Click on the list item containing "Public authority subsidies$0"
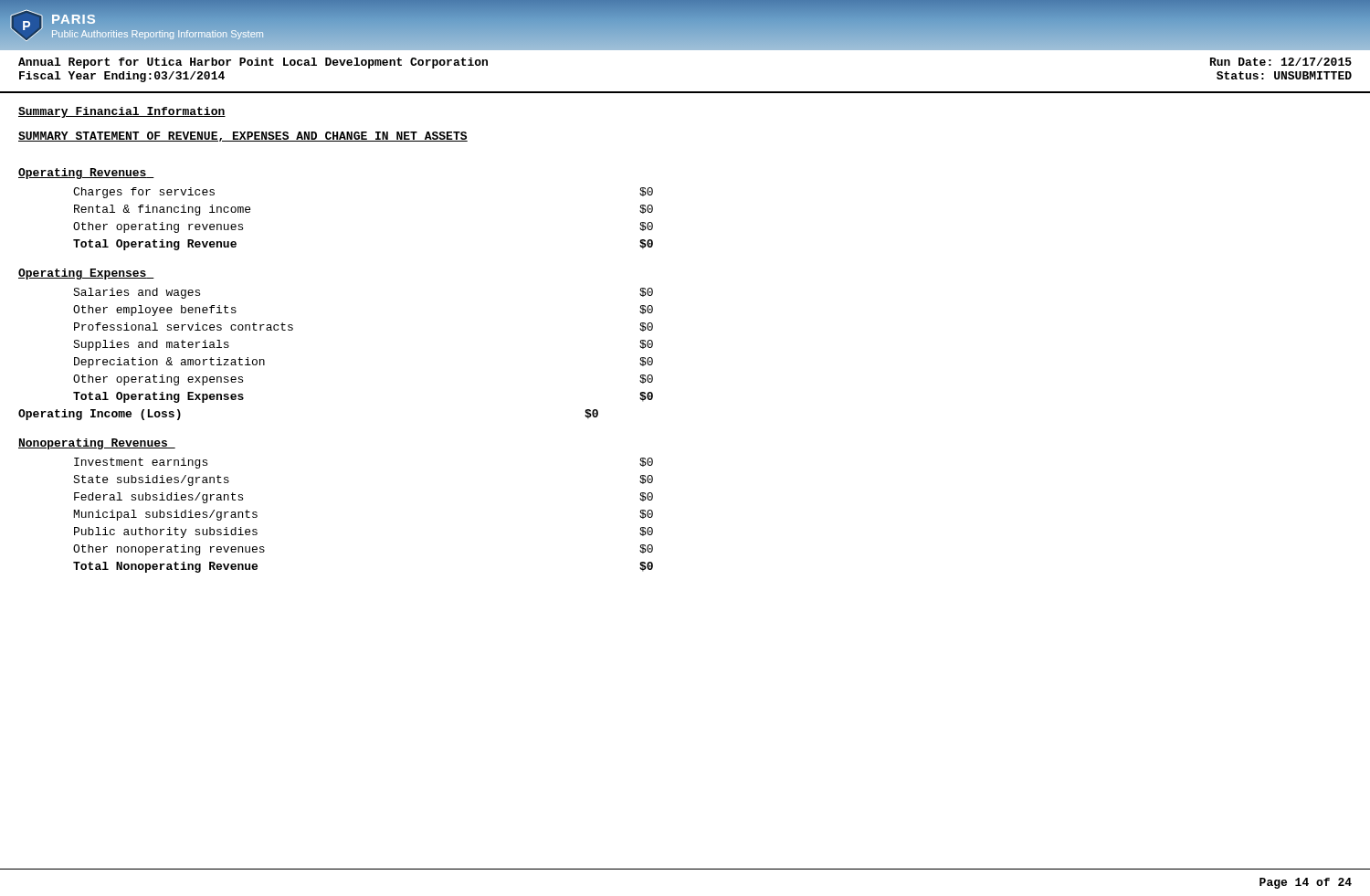The width and height of the screenshot is (1370, 896). (161, 532)
